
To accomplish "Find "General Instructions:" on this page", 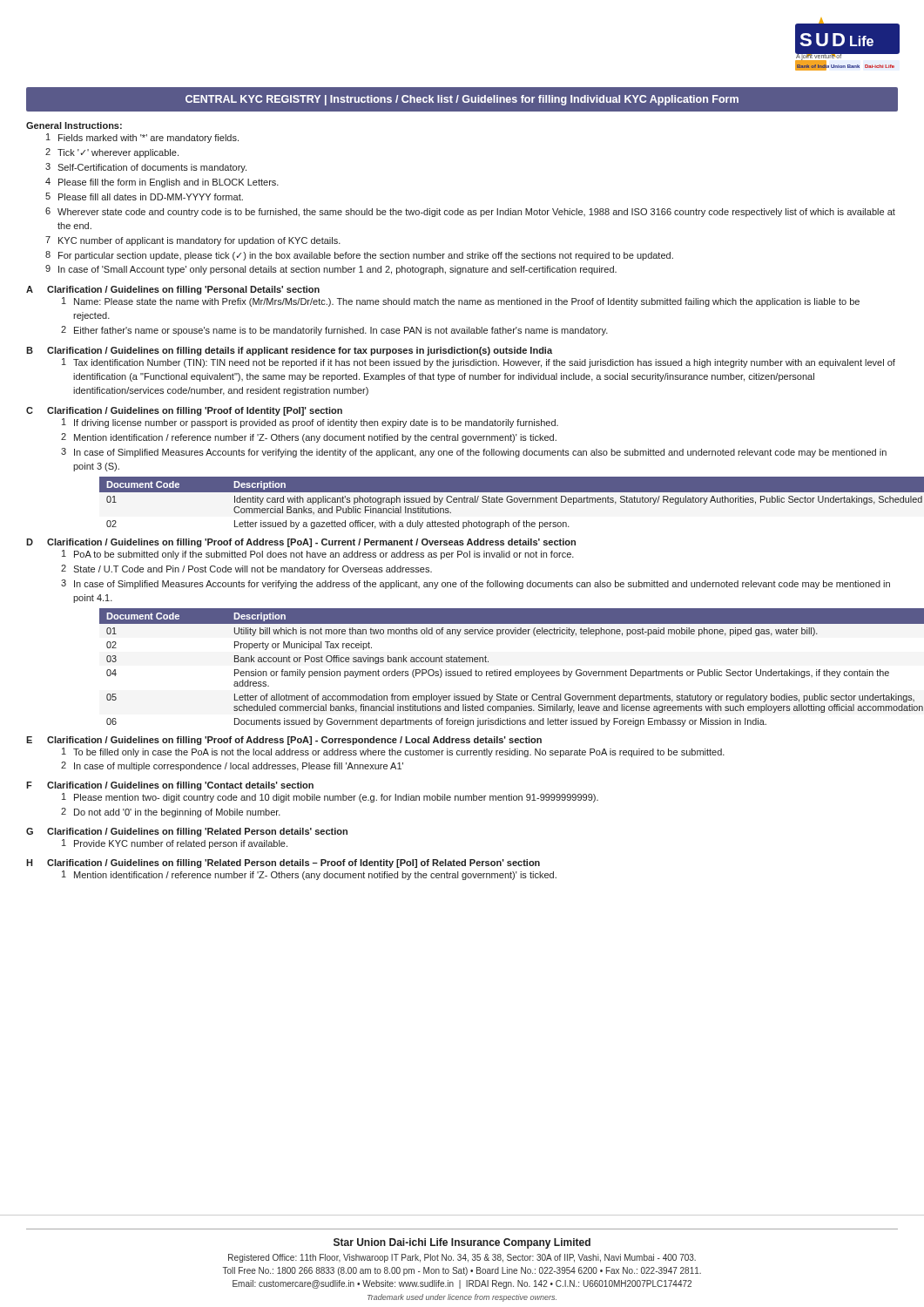I will point(74,125).
